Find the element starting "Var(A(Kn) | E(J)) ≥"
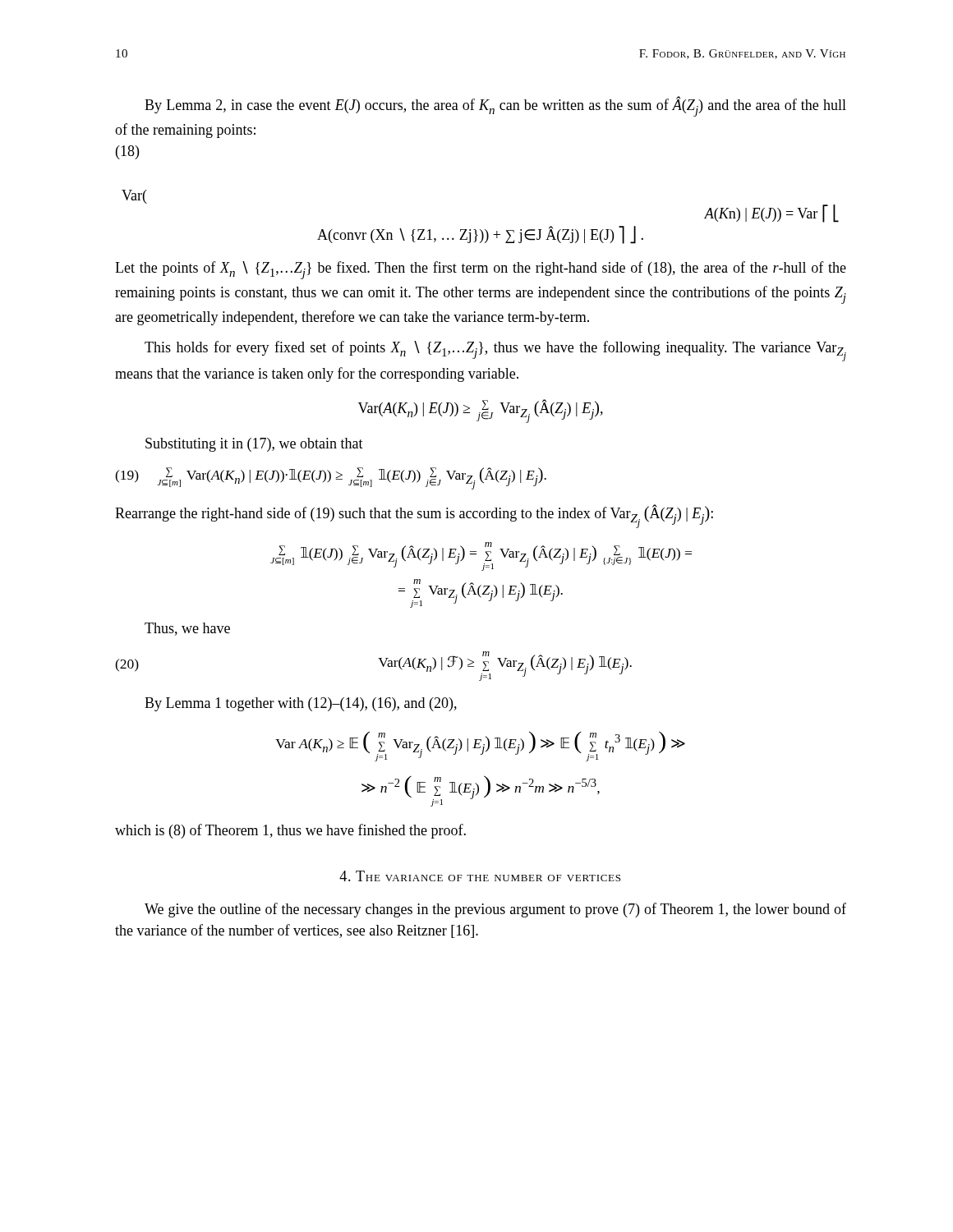Viewport: 953px width, 1232px height. point(481,410)
